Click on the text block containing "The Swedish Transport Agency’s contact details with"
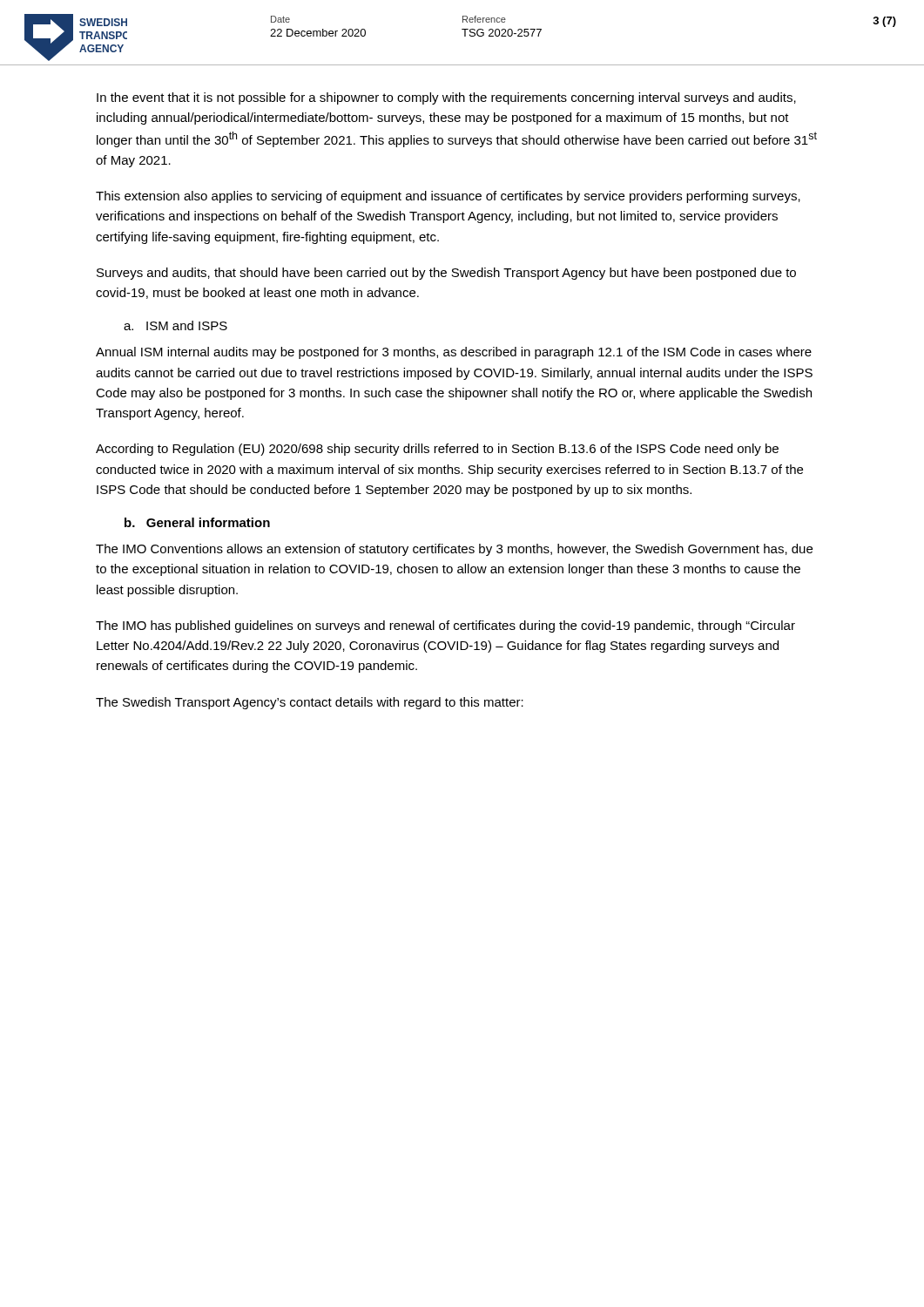This screenshot has height=1307, width=924. (310, 701)
